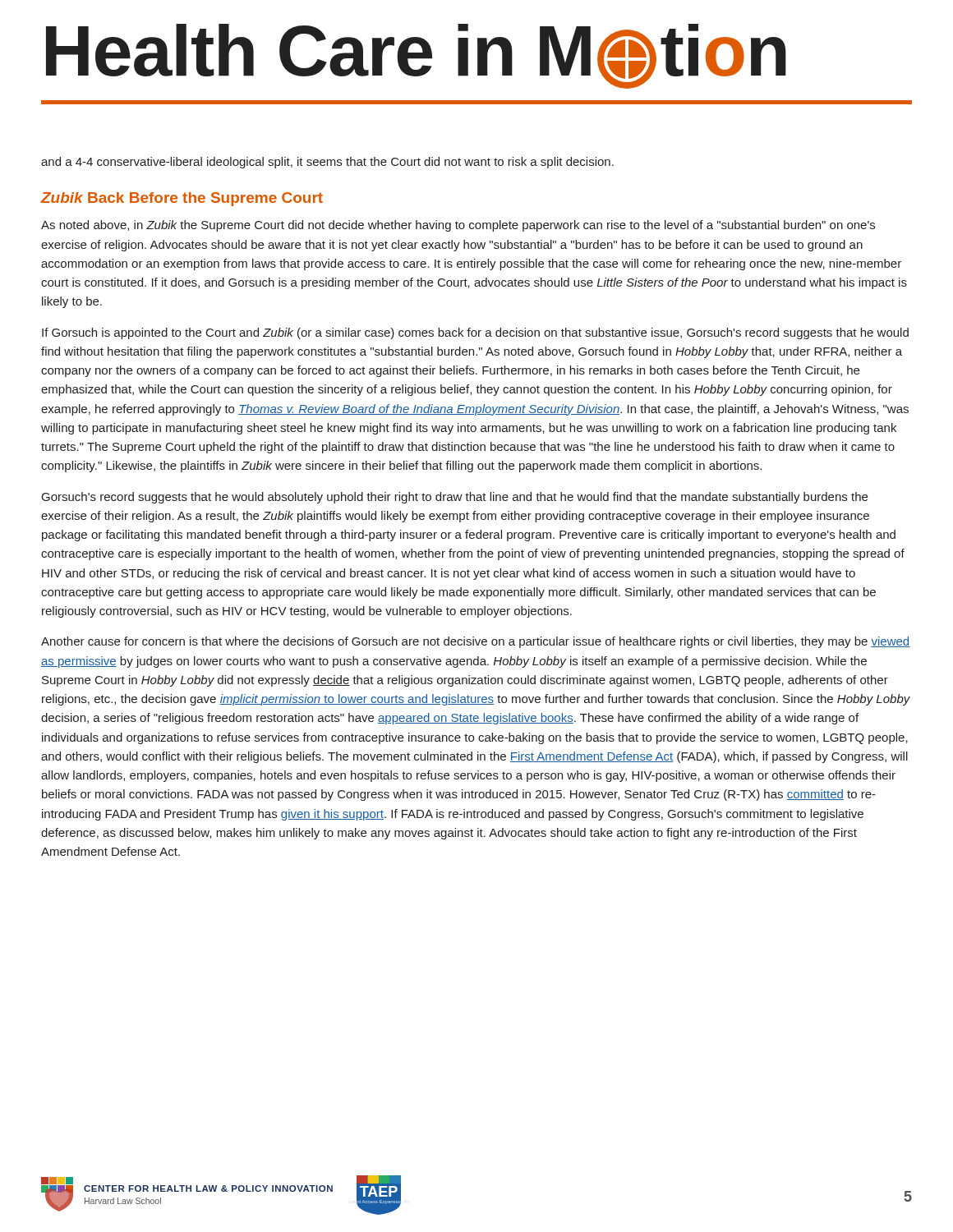
Task: Point to the block beginning "If Gorsuch is"
Action: tap(475, 399)
